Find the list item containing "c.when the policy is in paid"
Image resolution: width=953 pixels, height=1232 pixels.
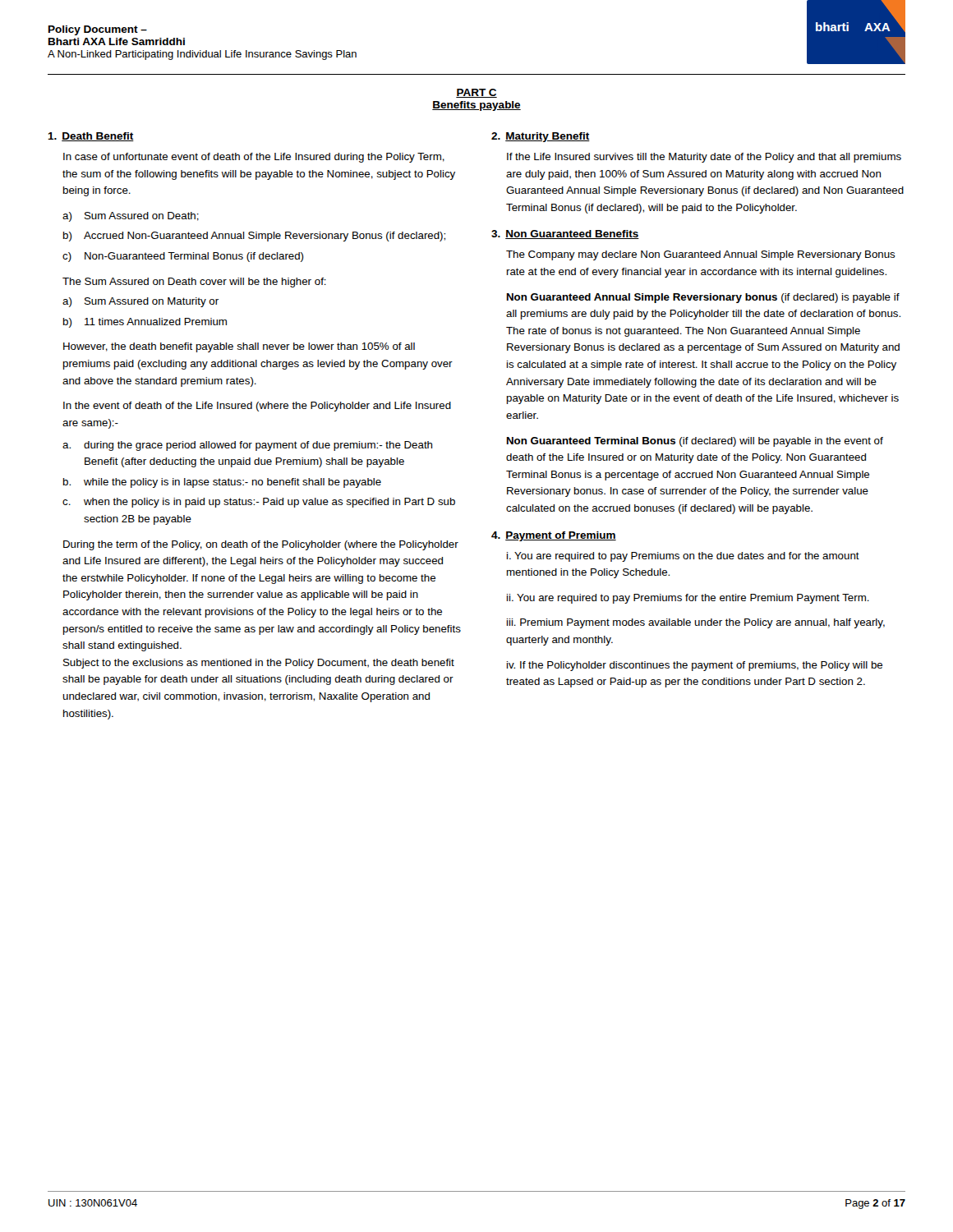262,511
